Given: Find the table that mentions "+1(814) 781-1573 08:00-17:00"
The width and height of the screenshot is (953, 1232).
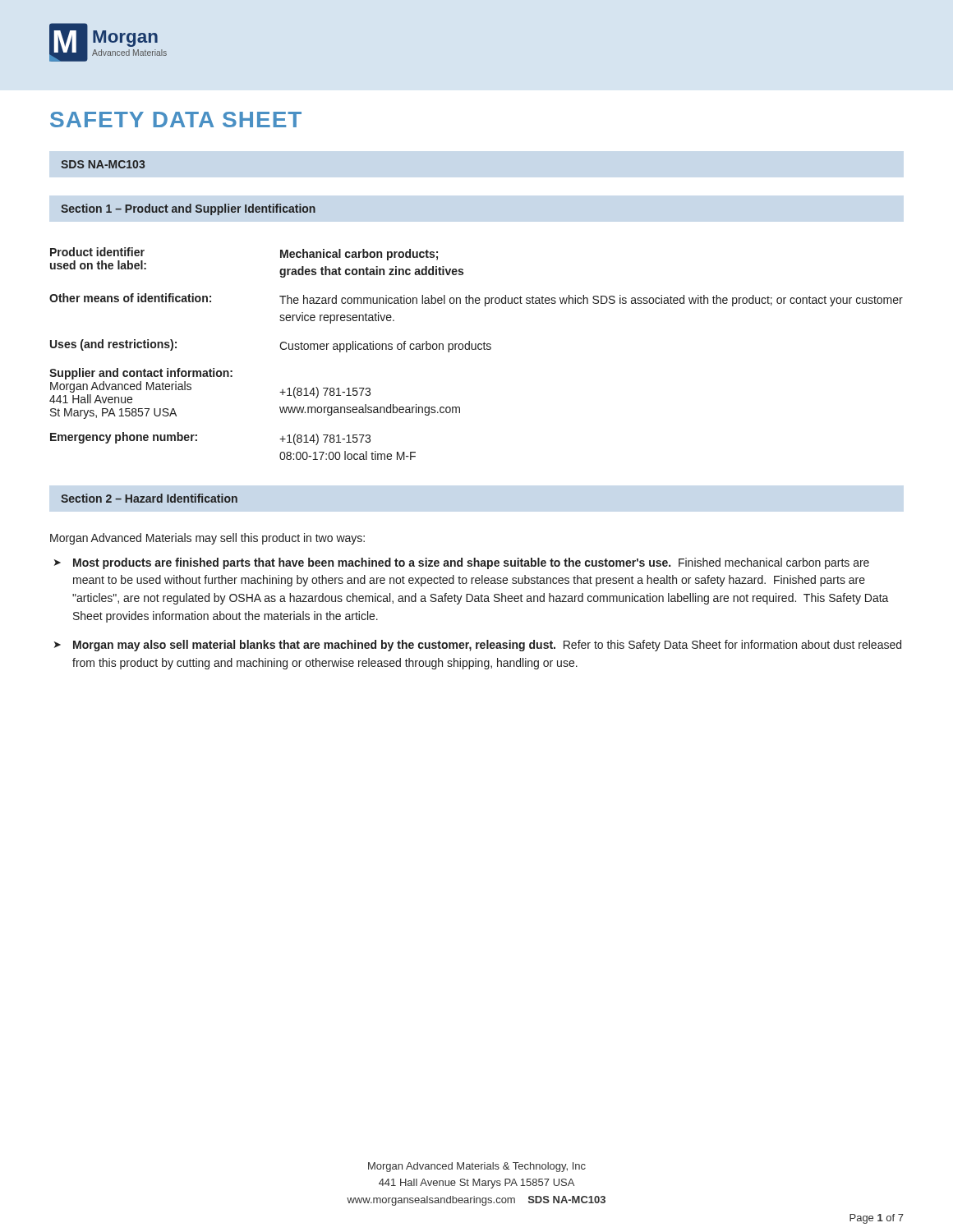Looking at the screenshot, I should (476, 355).
